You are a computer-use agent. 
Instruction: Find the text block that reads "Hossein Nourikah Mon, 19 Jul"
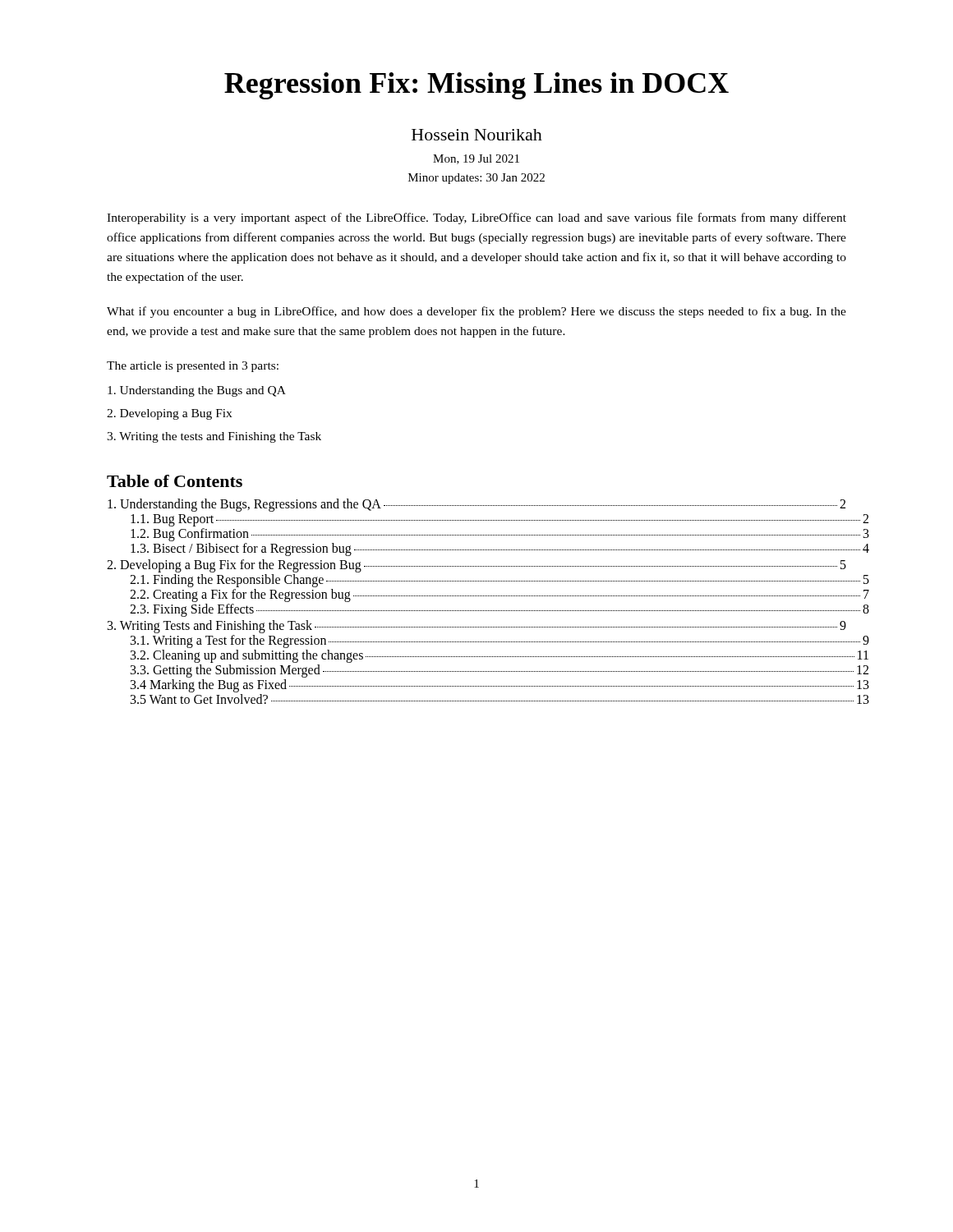[x=476, y=155]
